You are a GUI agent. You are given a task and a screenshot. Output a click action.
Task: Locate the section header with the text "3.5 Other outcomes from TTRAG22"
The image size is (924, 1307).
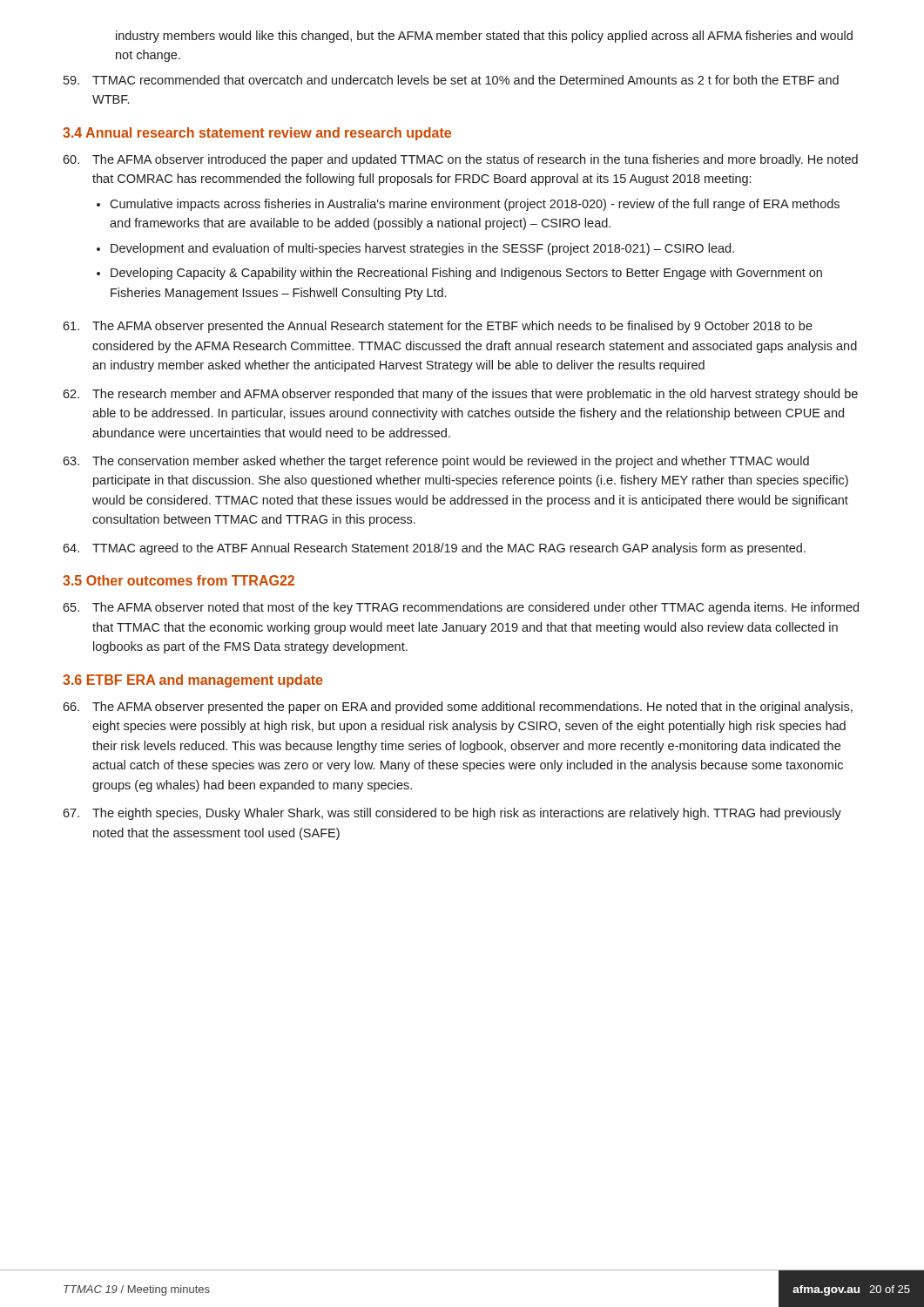pyautogui.click(x=179, y=581)
